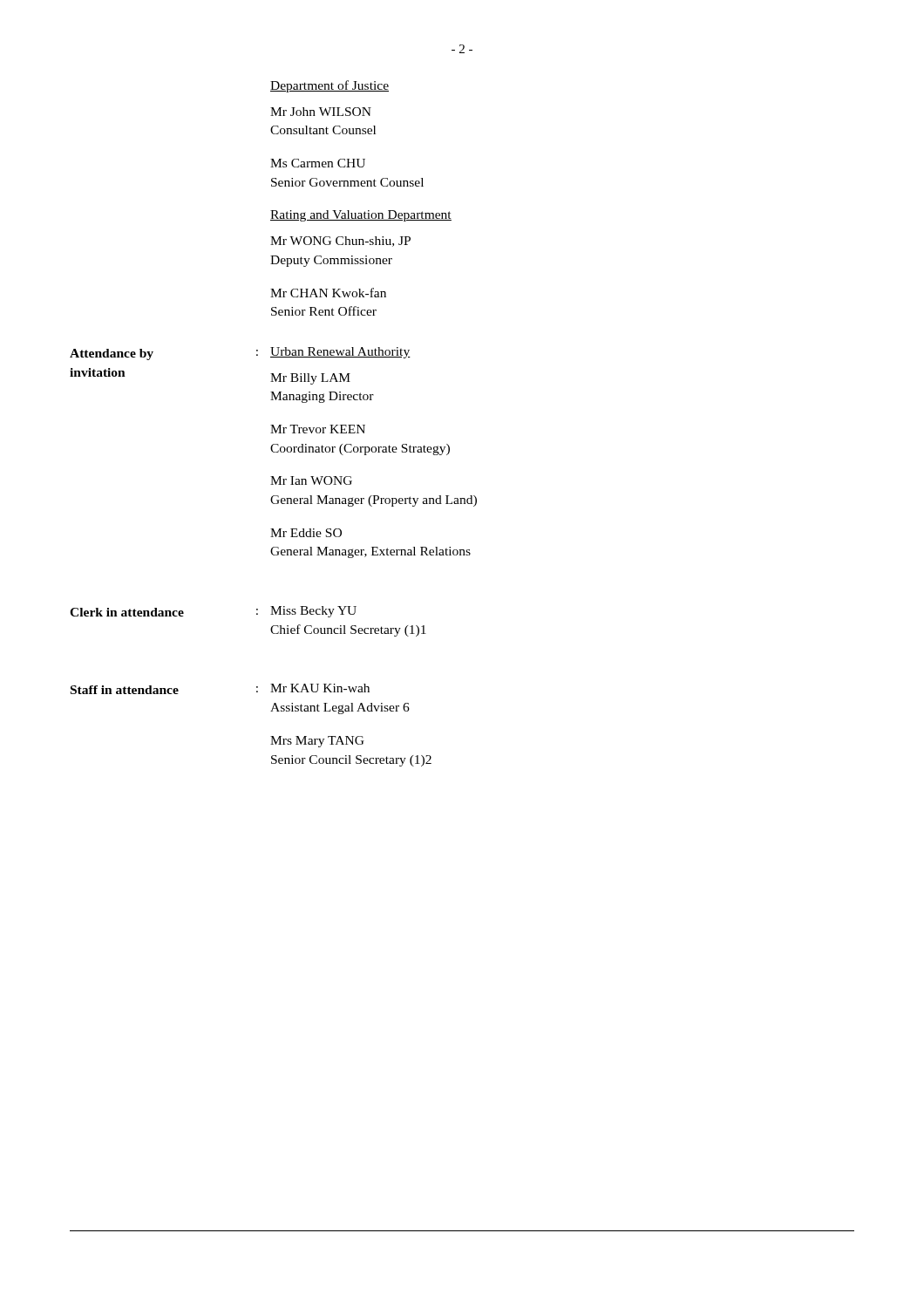Locate the text containing "Clerk in attendance"
Screen dimensions: 1308x924
tap(127, 612)
